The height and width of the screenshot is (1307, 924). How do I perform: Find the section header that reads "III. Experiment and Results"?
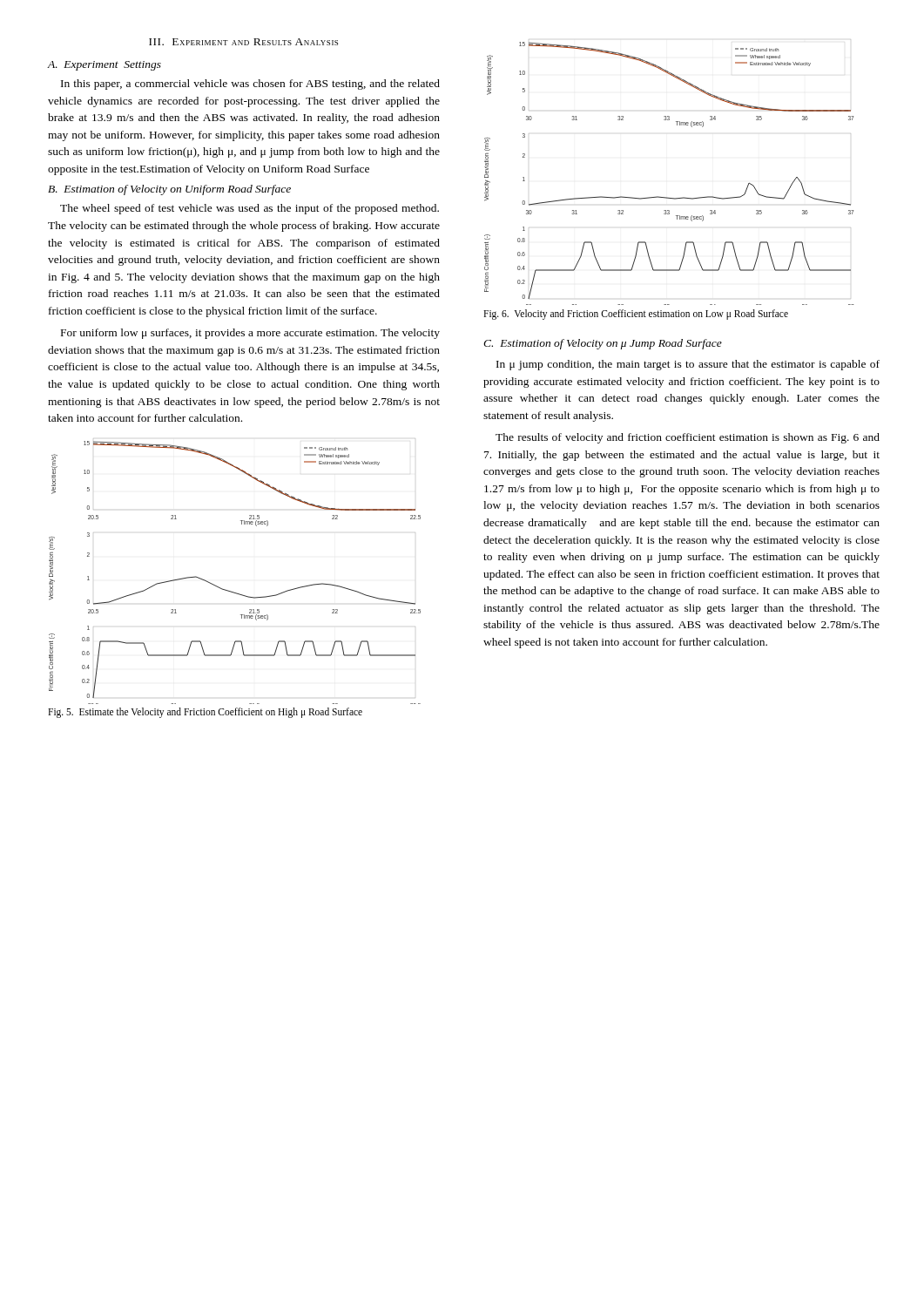coord(244,41)
